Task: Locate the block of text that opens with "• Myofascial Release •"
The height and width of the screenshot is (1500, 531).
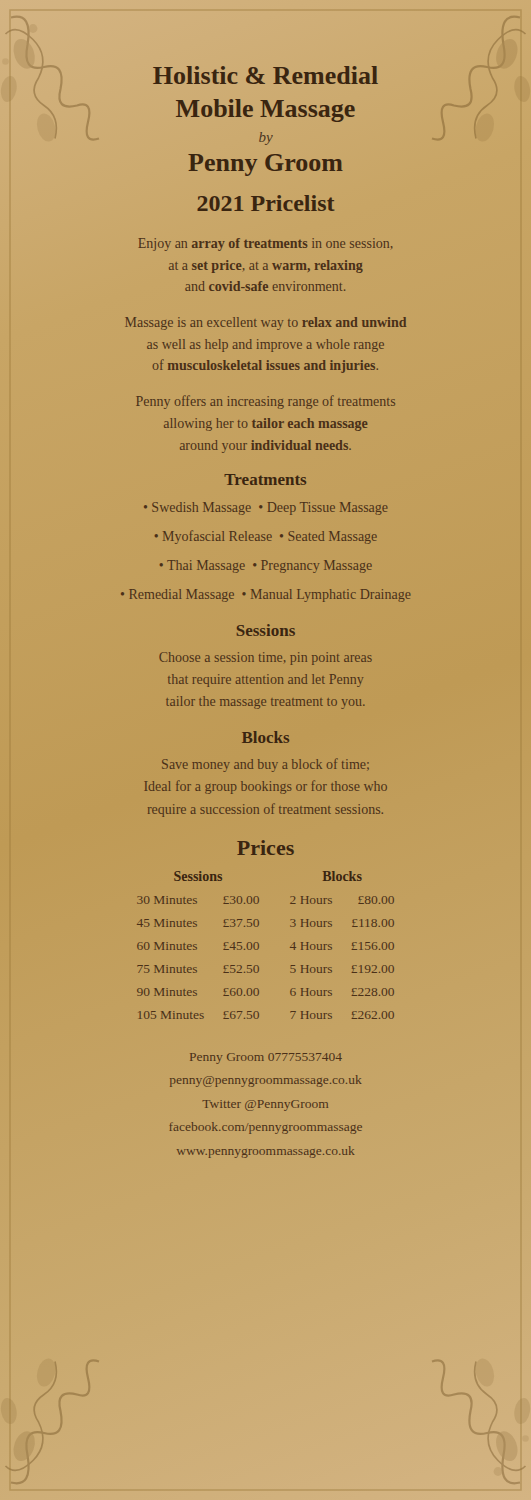Action: pyautogui.click(x=266, y=537)
